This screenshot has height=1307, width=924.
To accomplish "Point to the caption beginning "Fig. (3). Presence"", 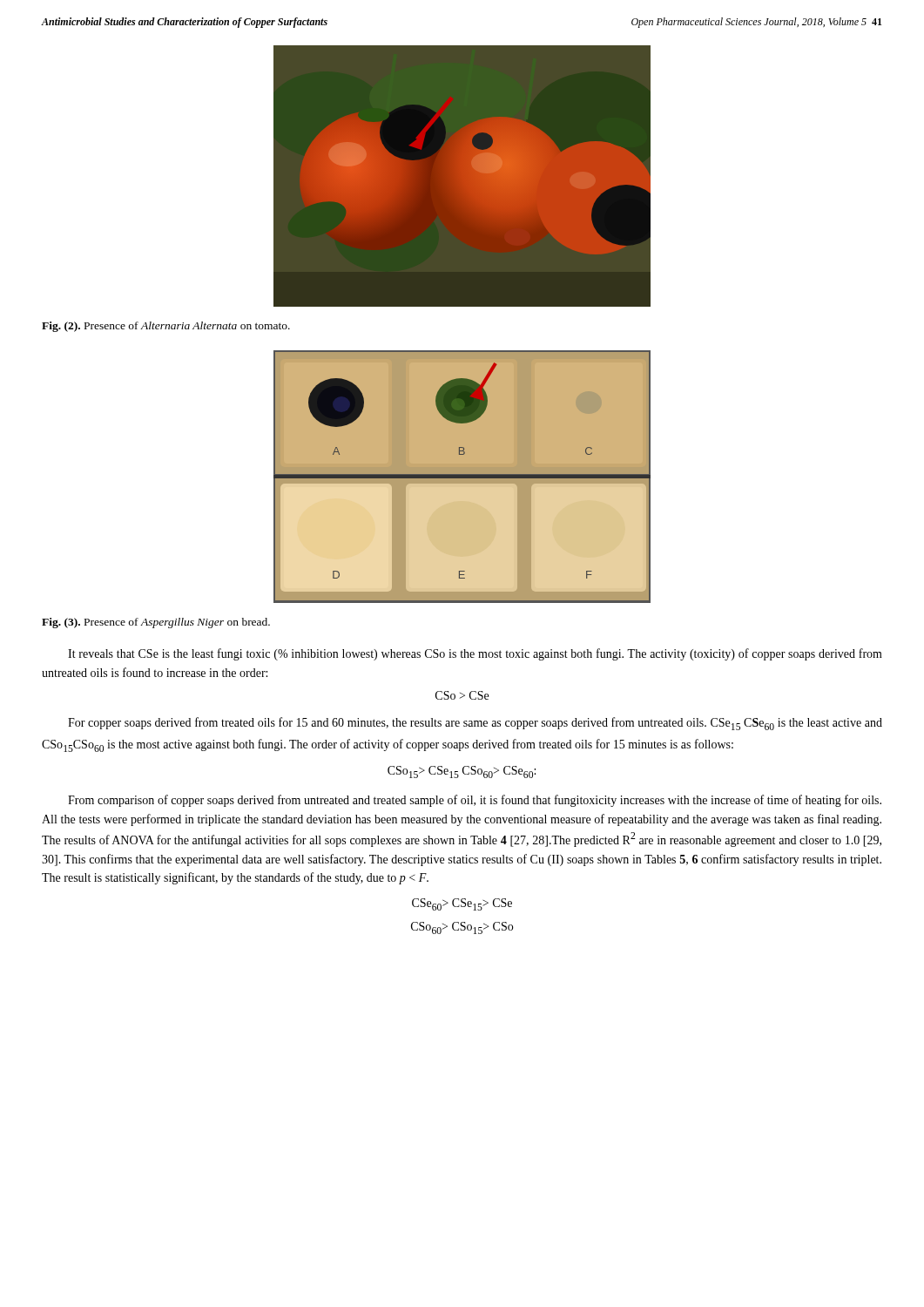I will click(x=156, y=622).
